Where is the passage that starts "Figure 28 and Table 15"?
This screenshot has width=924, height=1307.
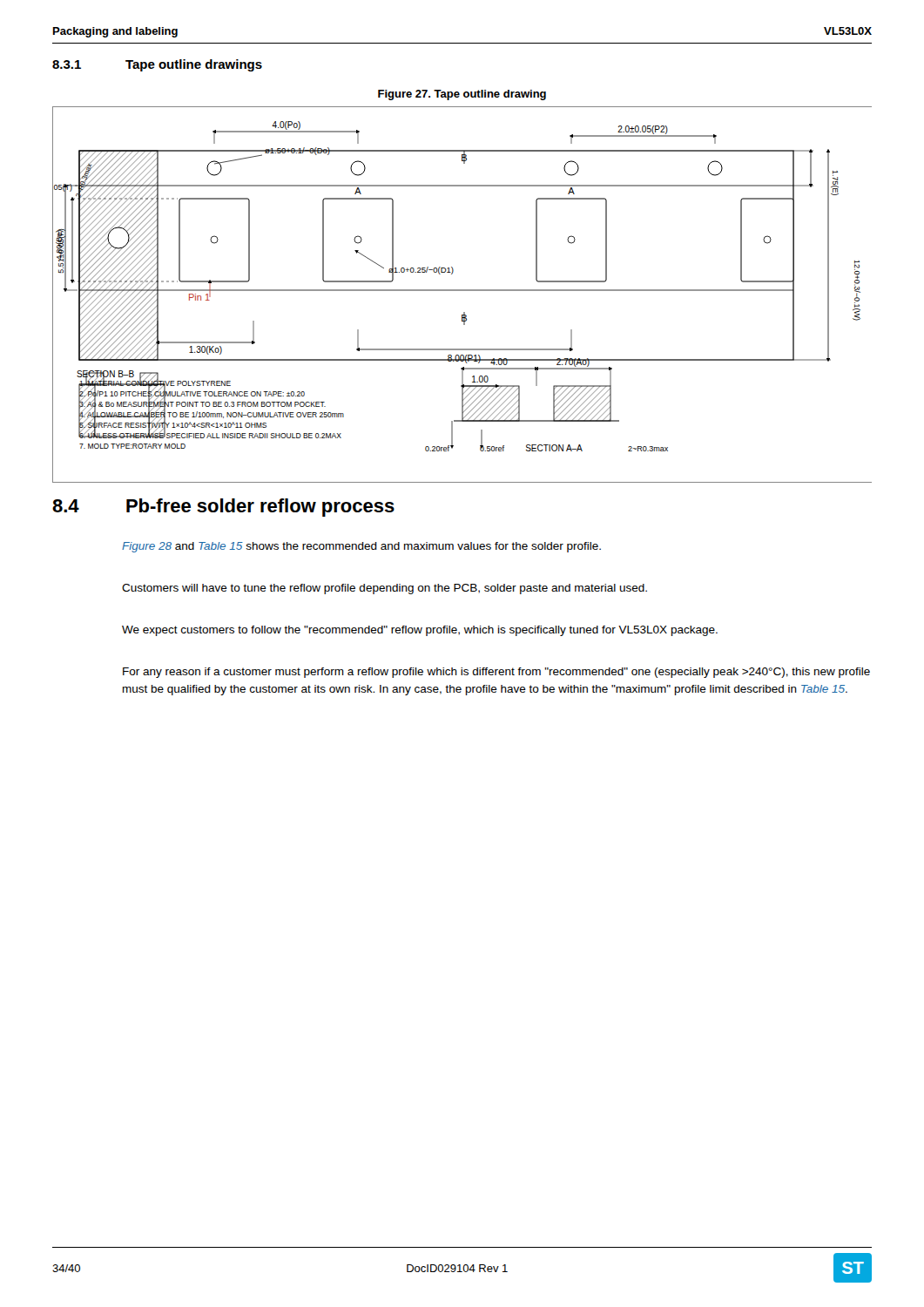coord(362,546)
